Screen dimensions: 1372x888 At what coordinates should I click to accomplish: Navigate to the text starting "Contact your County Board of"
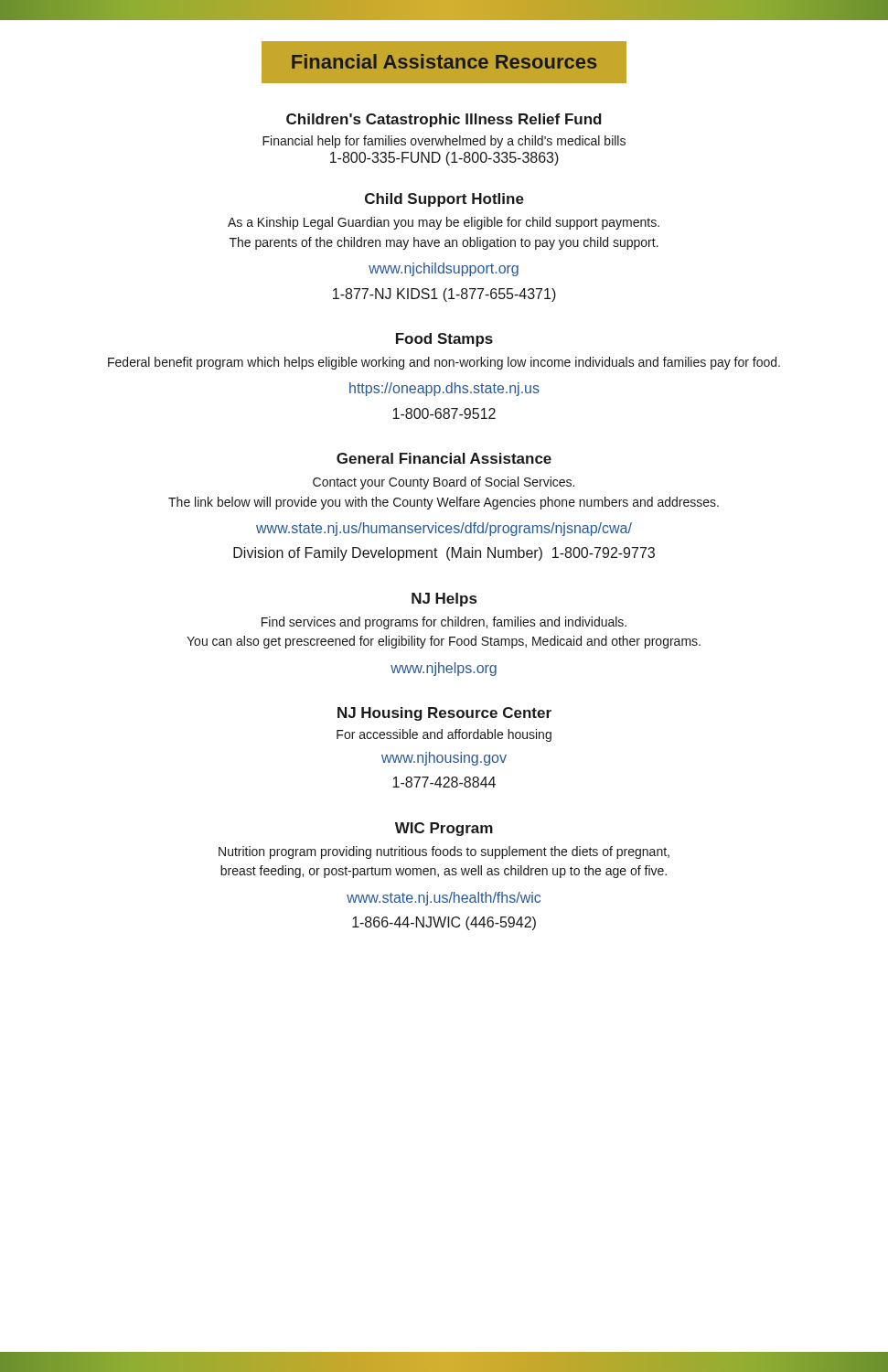coord(444,492)
